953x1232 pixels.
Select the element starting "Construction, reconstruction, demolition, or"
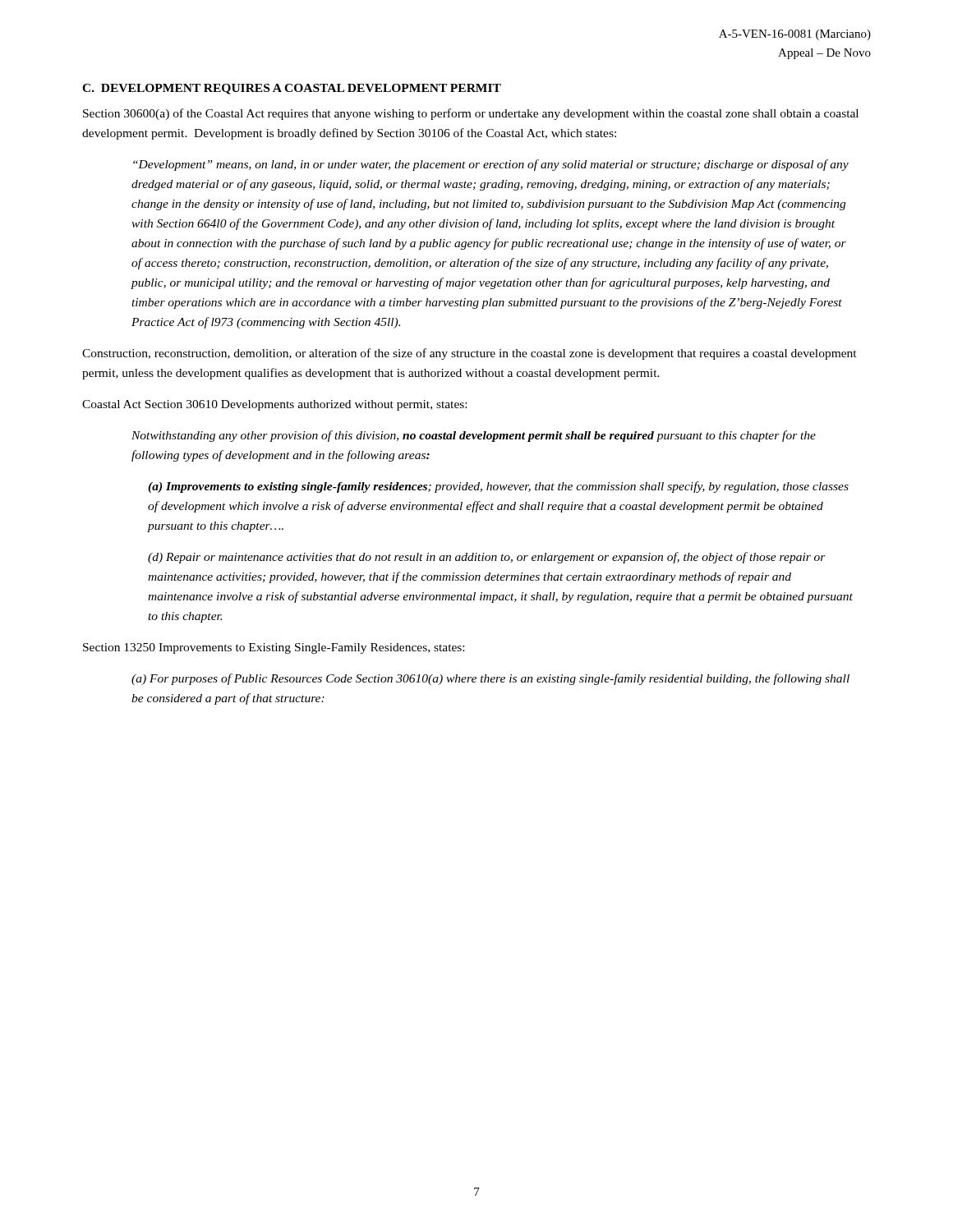469,363
